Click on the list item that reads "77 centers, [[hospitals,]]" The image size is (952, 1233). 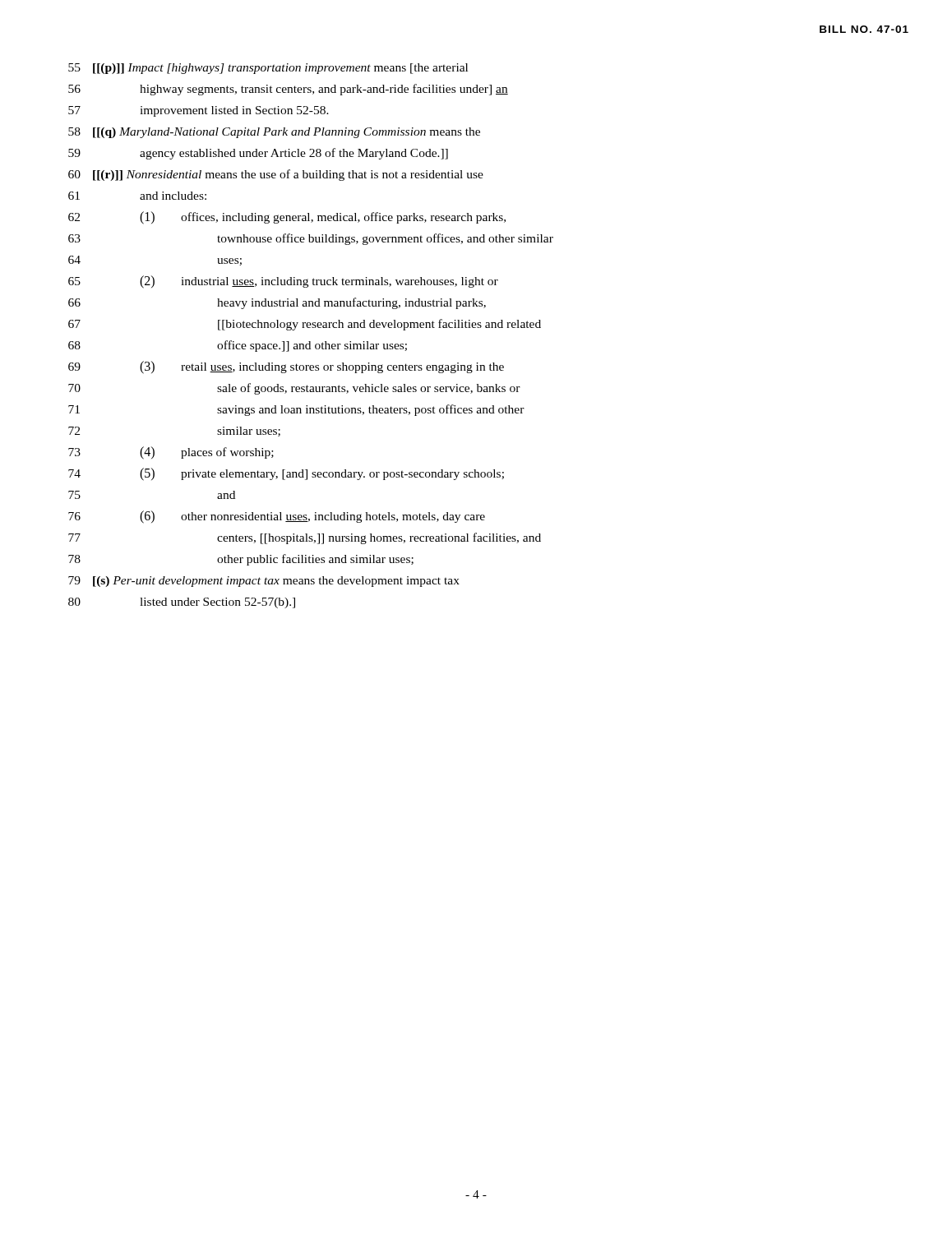476,538
